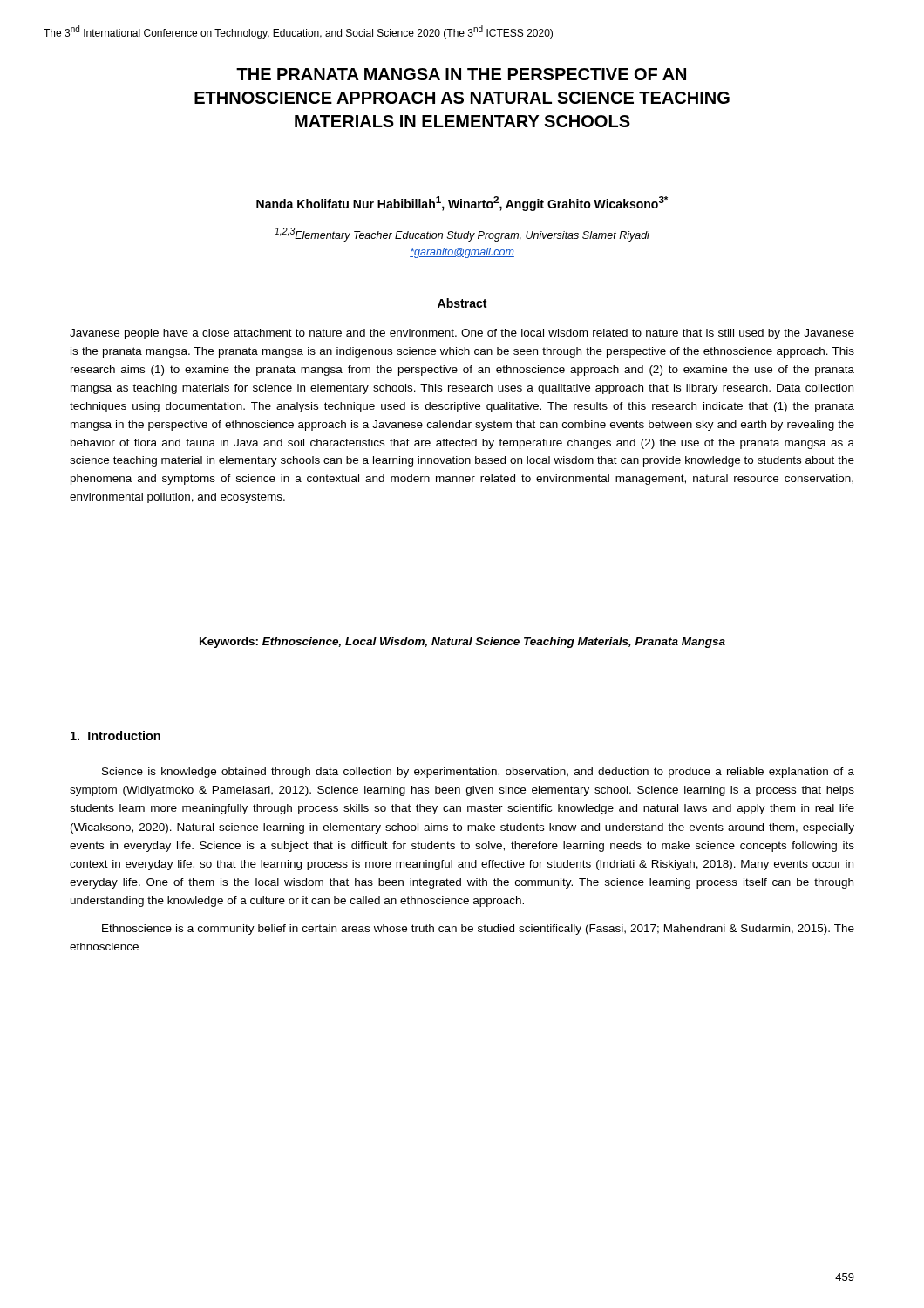Click the passage that begins "Science is knowledge obtained through data"
This screenshot has height=1308, width=924.
tap(462, 859)
